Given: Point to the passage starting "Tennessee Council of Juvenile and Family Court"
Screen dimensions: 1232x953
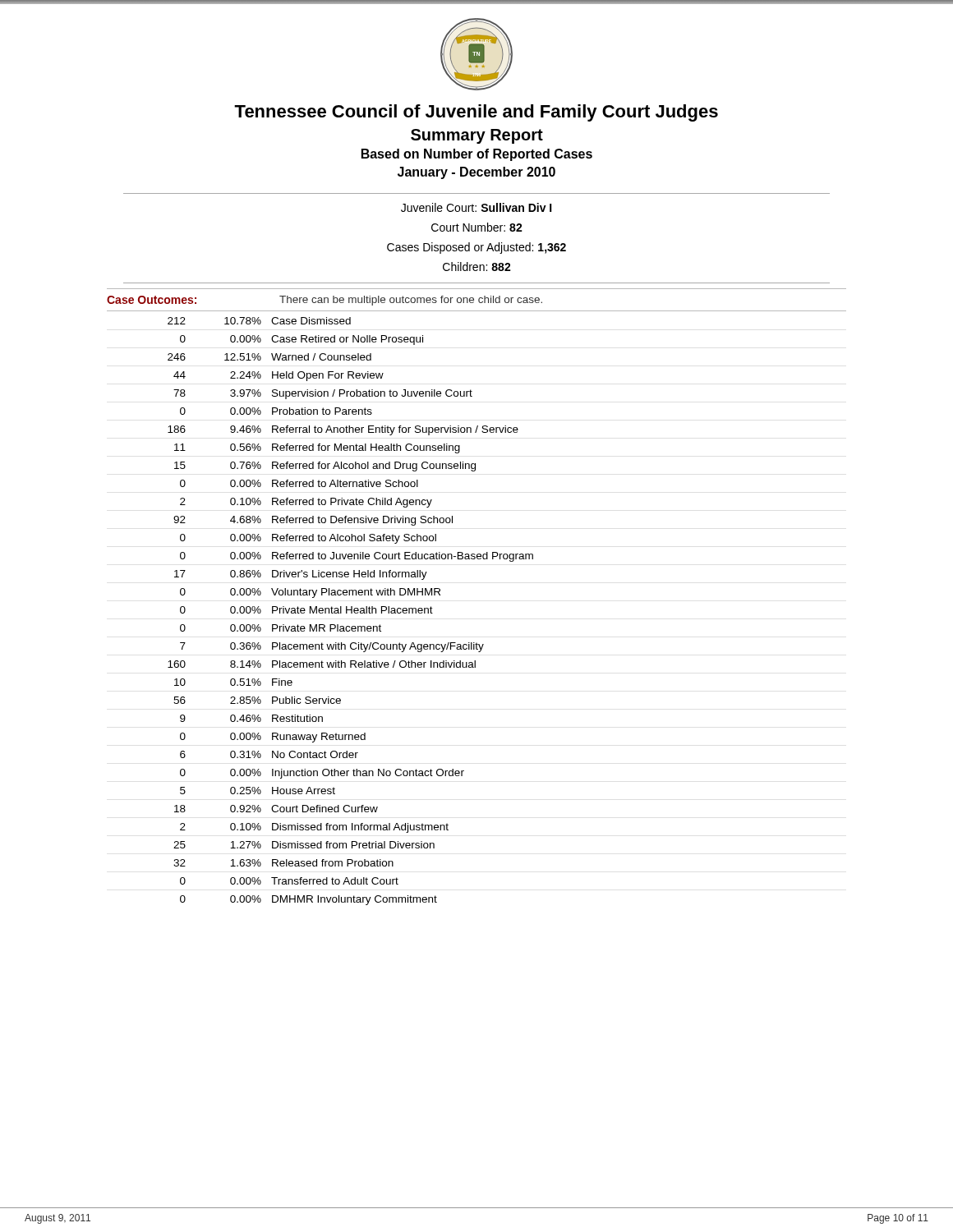Looking at the screenshot, I should 476,141.
